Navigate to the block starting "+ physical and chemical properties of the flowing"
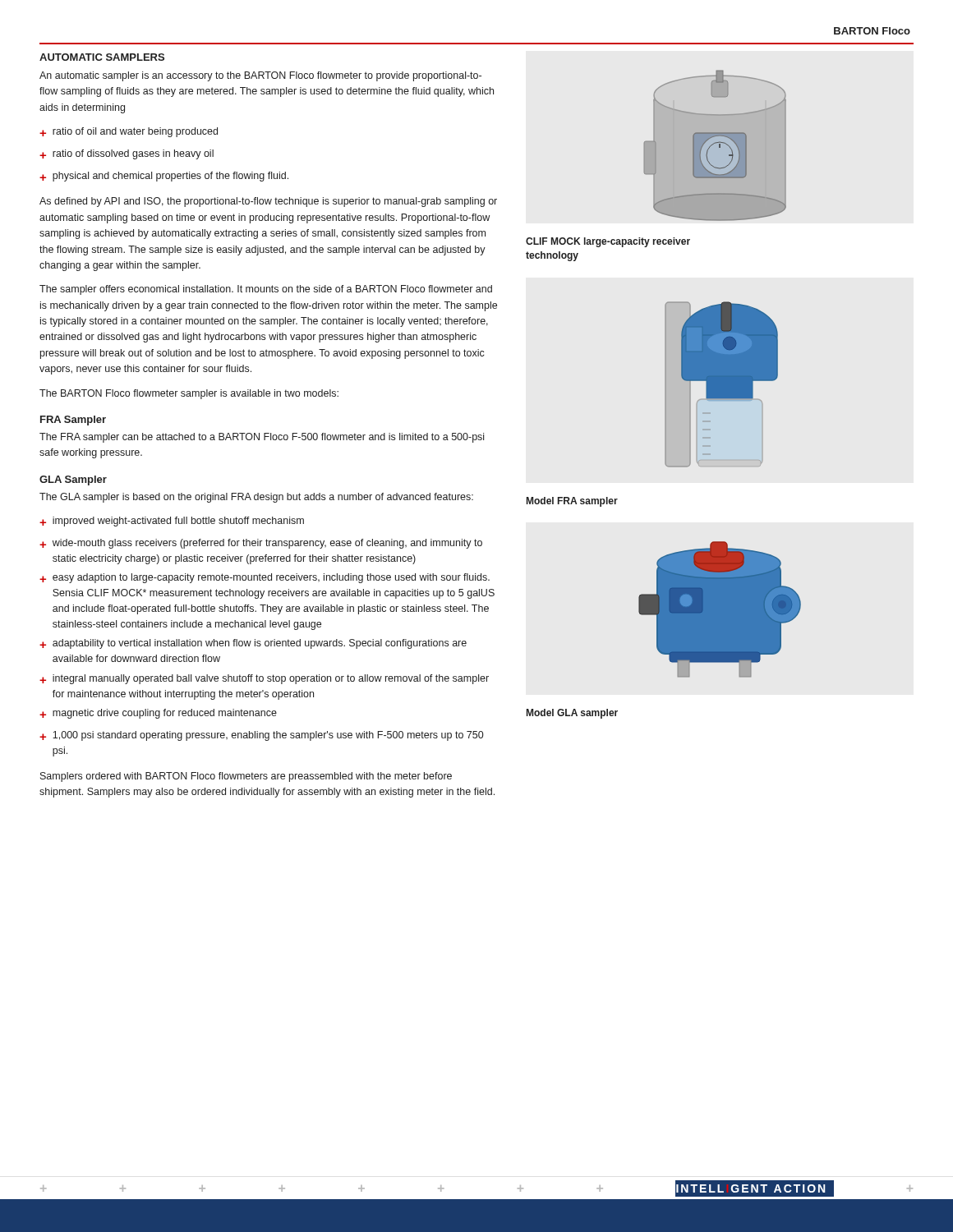The image size is (953, 1232). pos(164,177)
